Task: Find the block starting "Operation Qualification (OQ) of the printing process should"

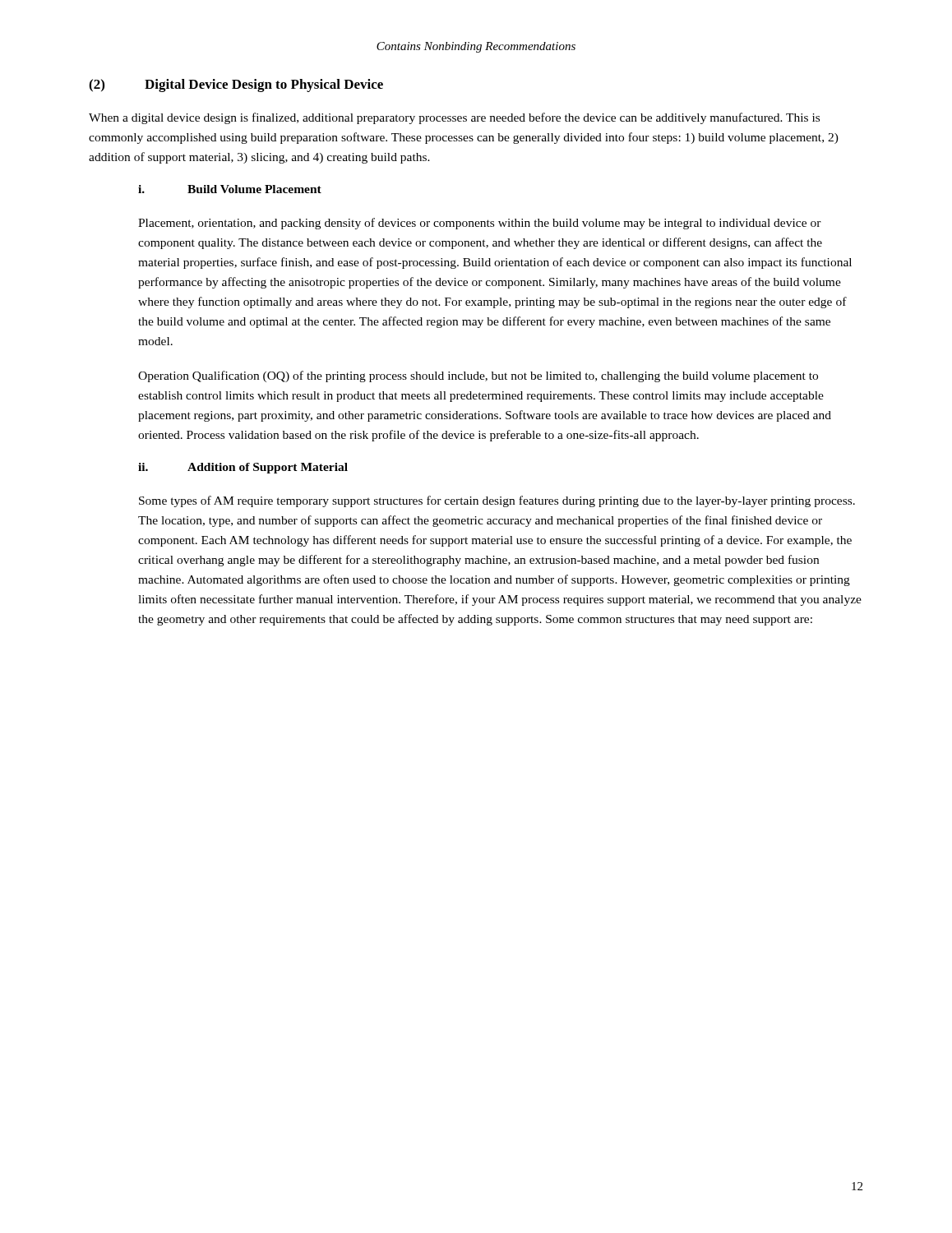Action: [485, 405]
